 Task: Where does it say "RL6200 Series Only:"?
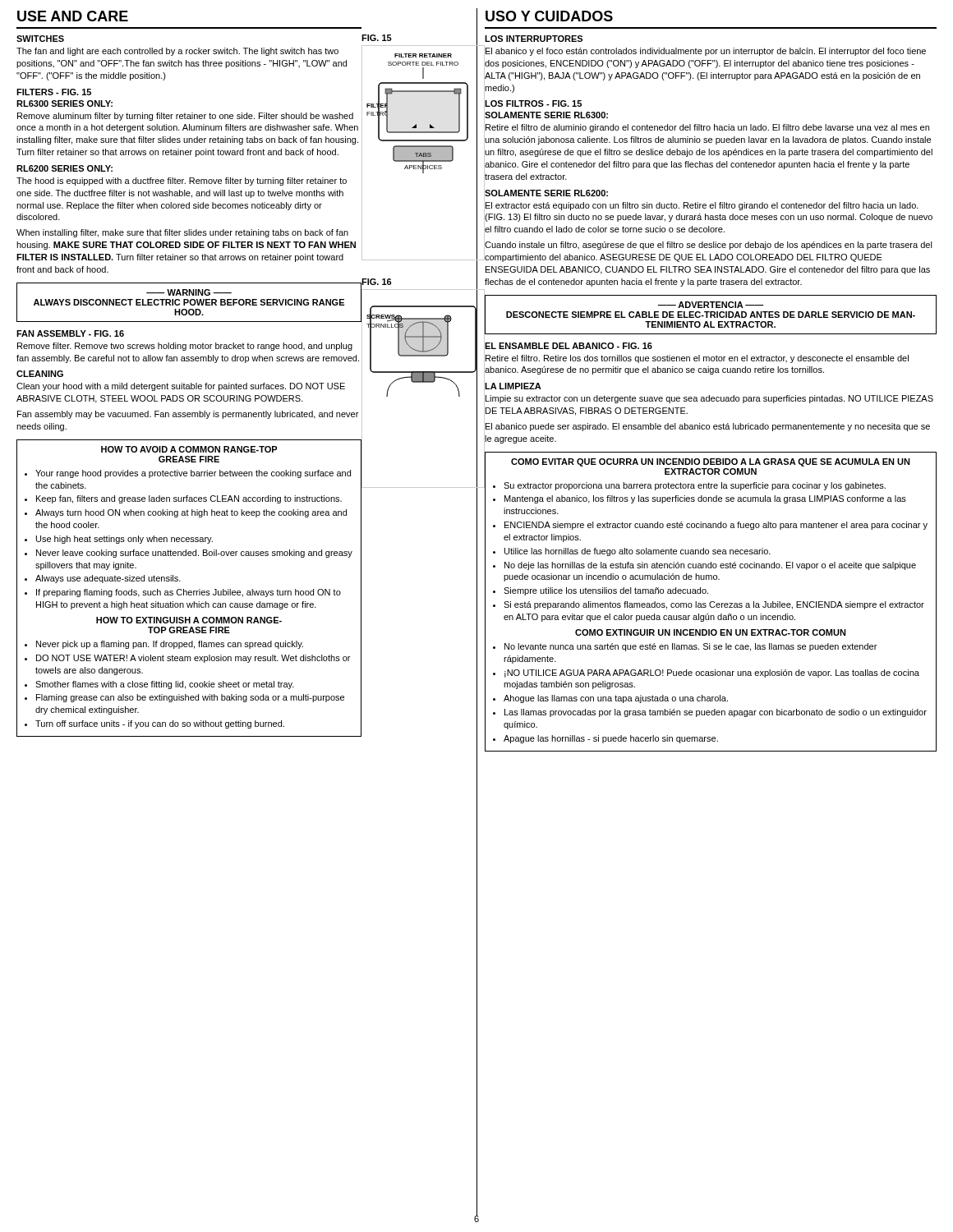189,168
